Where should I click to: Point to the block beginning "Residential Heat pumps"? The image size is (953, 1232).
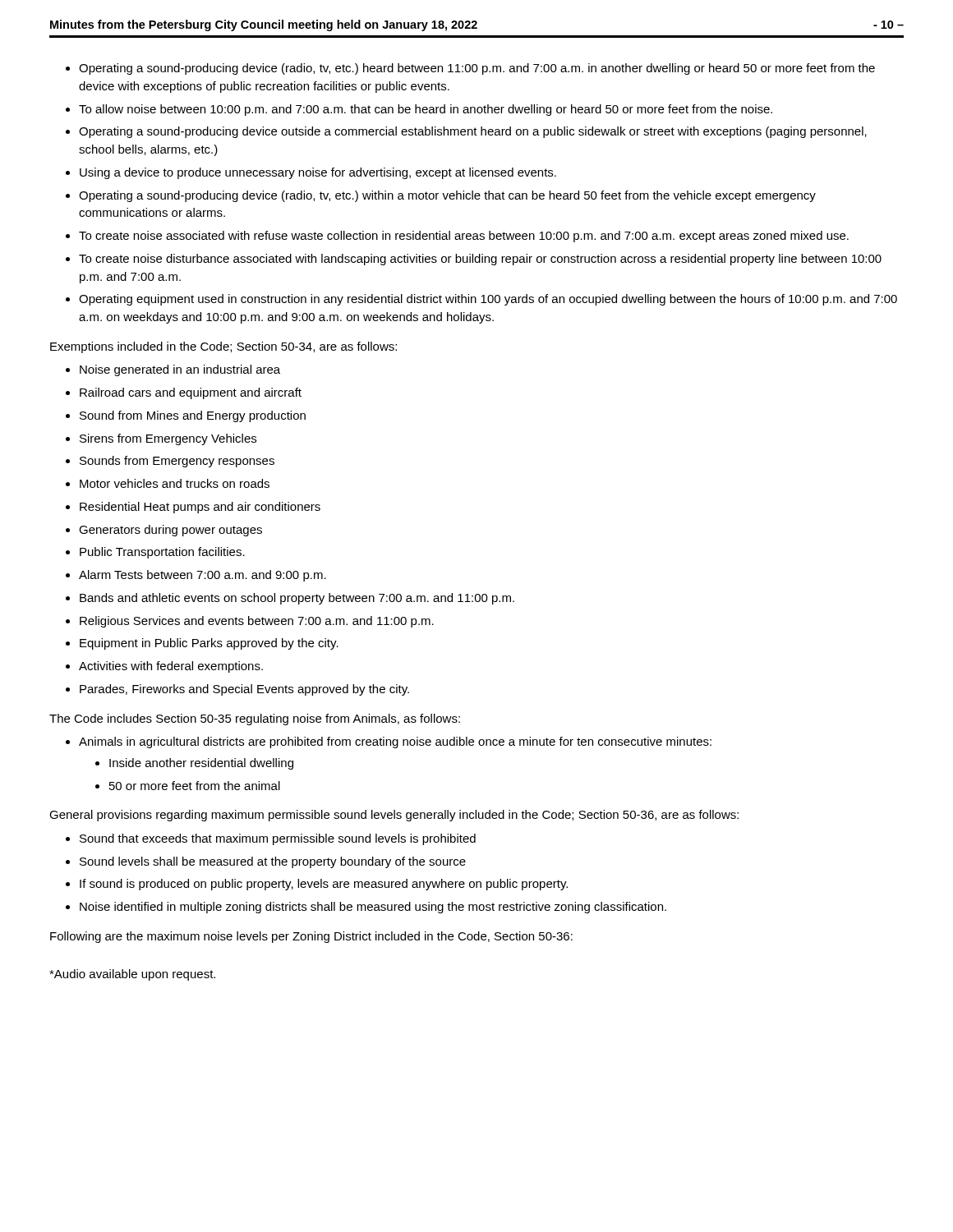[x=200, y=506]
